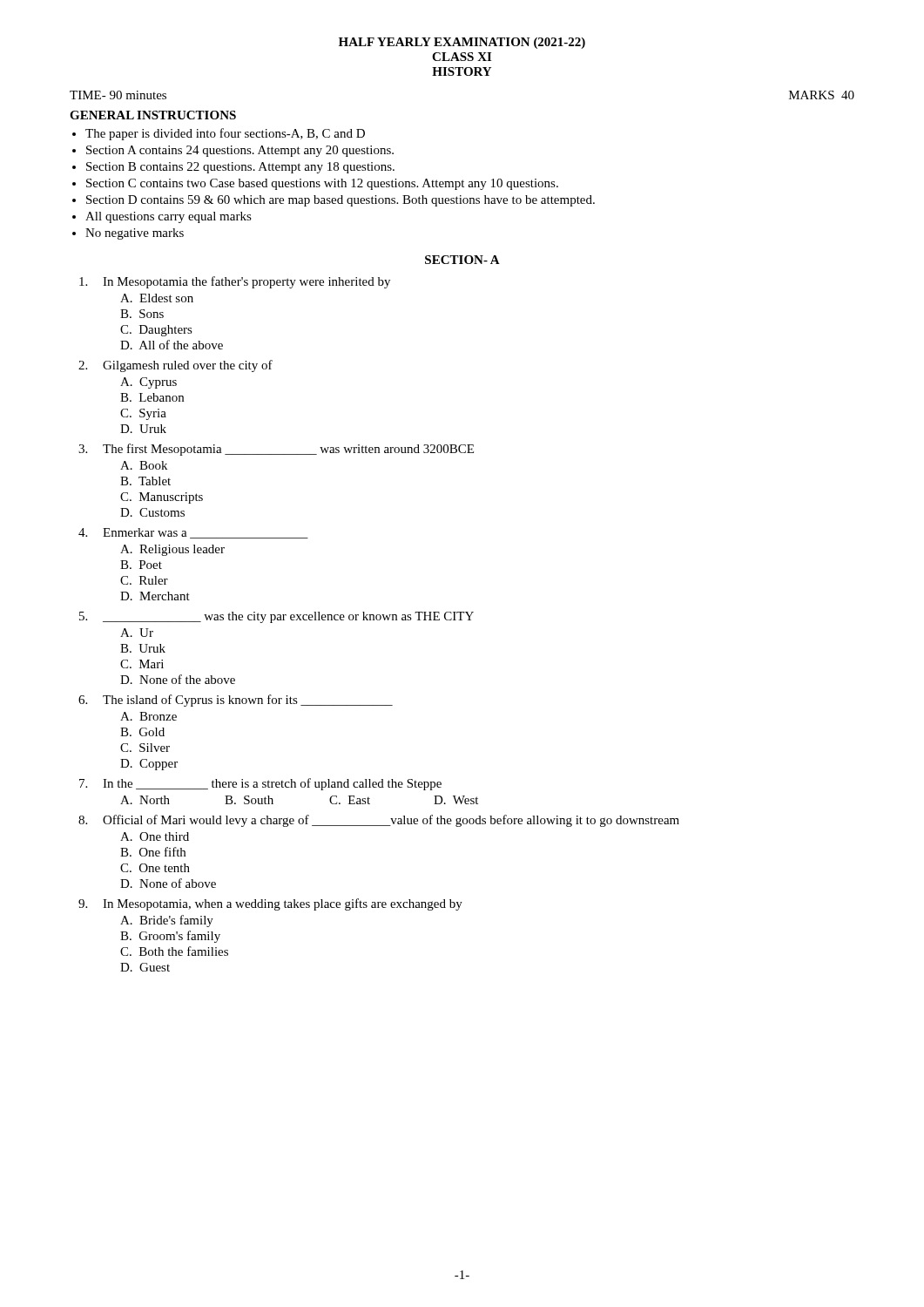
Task: Click on the block starting "In Mesopotamia the father's"
Action: [x=235, y=282]
